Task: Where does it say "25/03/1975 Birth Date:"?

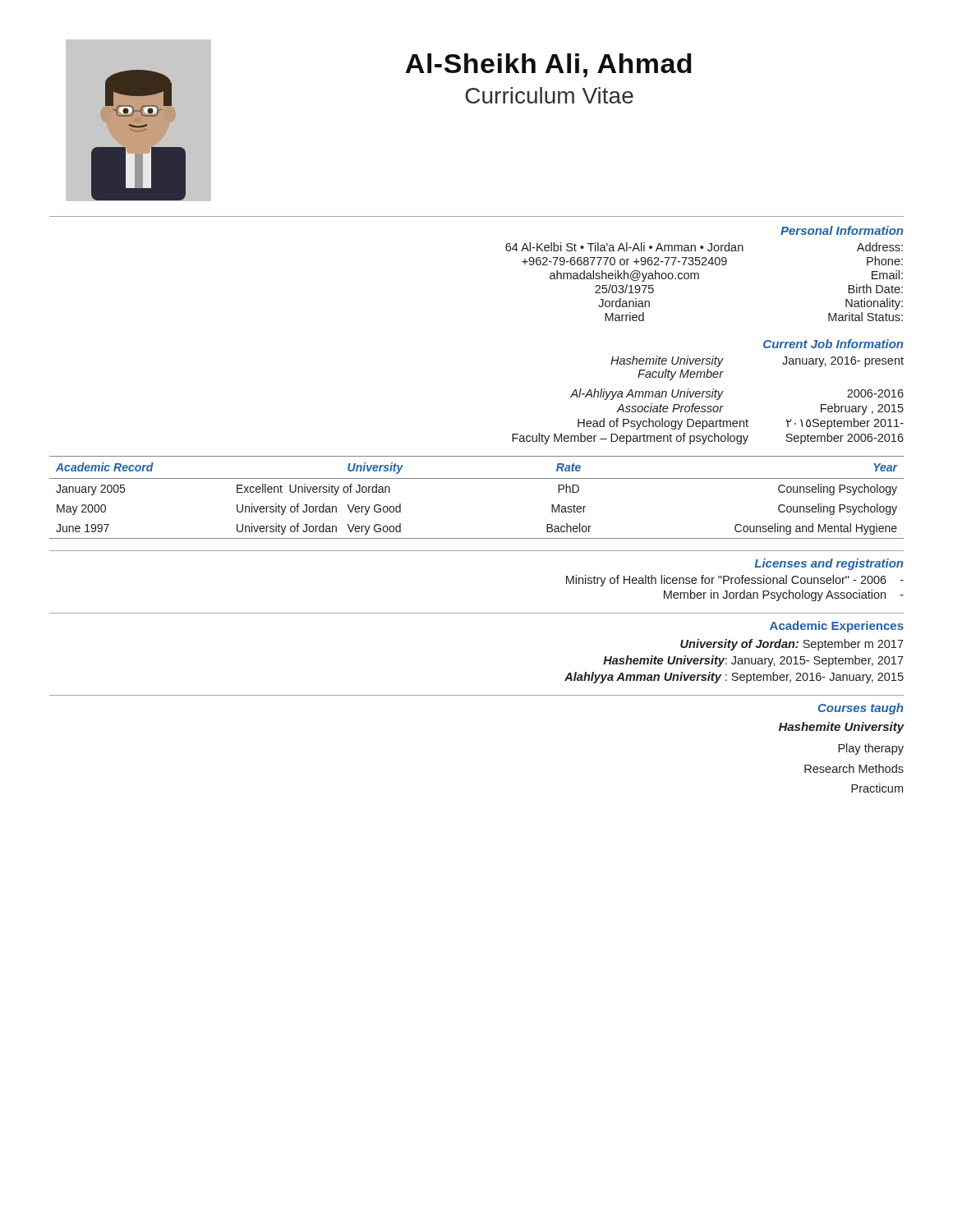Action: pyautogui.click(x=698, y=289)
